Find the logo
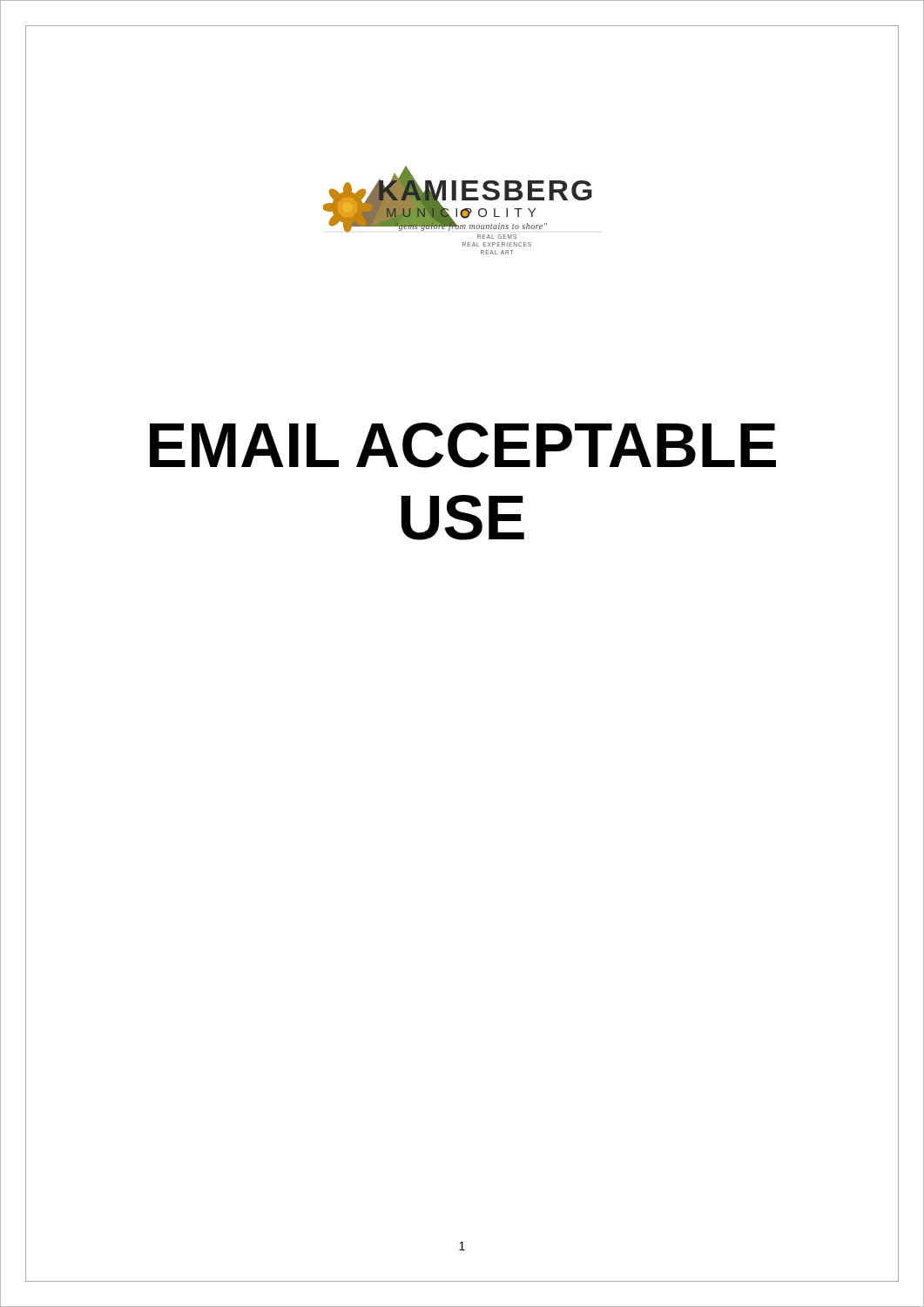Image resolution: width=924 pixels, height=1307 pixels. pyautogui.click(x=462, y=205)
